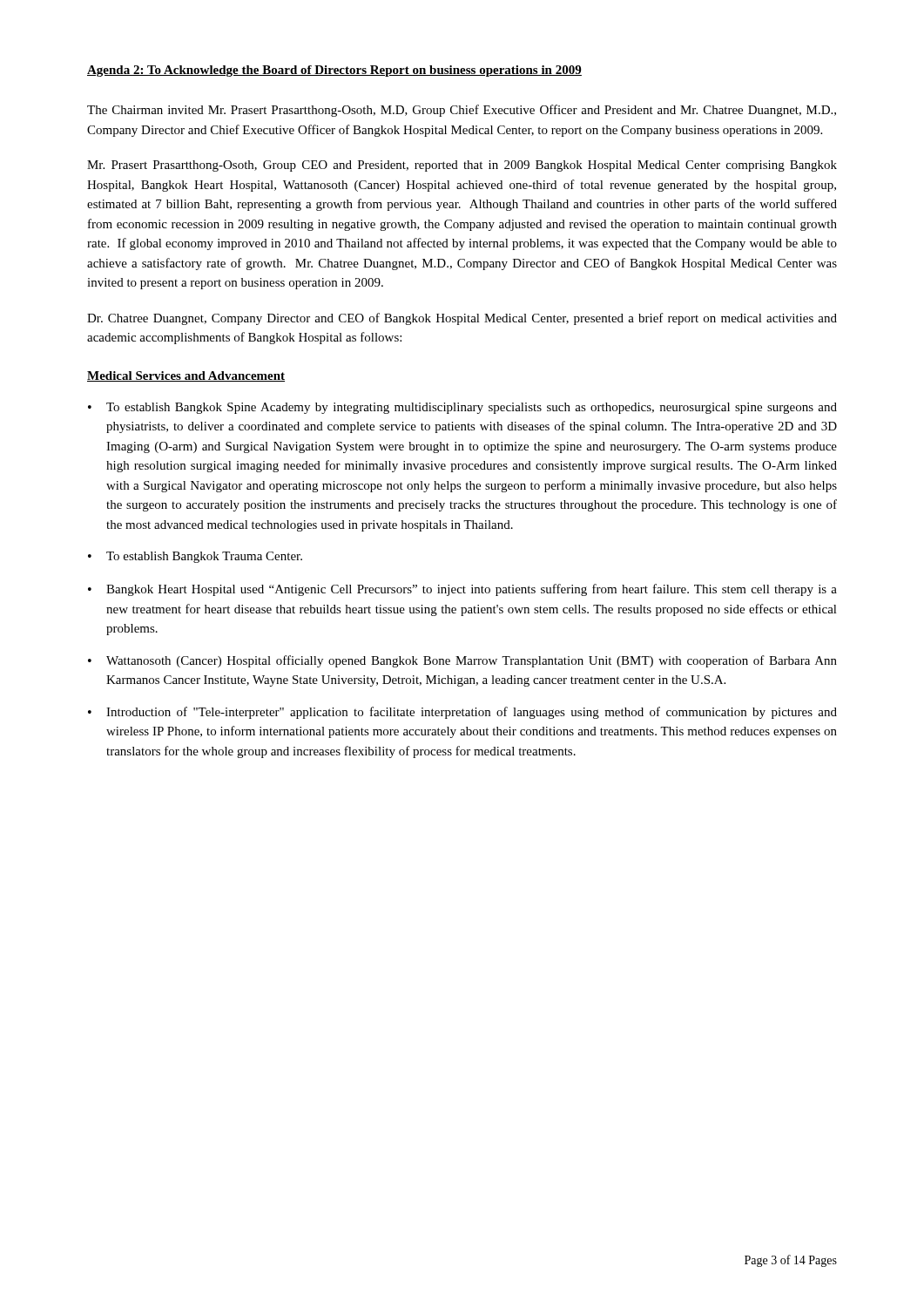The height and width of the screenshot is (1307, 924).
Task: Click on the list item that reads "• Wattanosoth (Cancer)"
Action: (462, 670)
